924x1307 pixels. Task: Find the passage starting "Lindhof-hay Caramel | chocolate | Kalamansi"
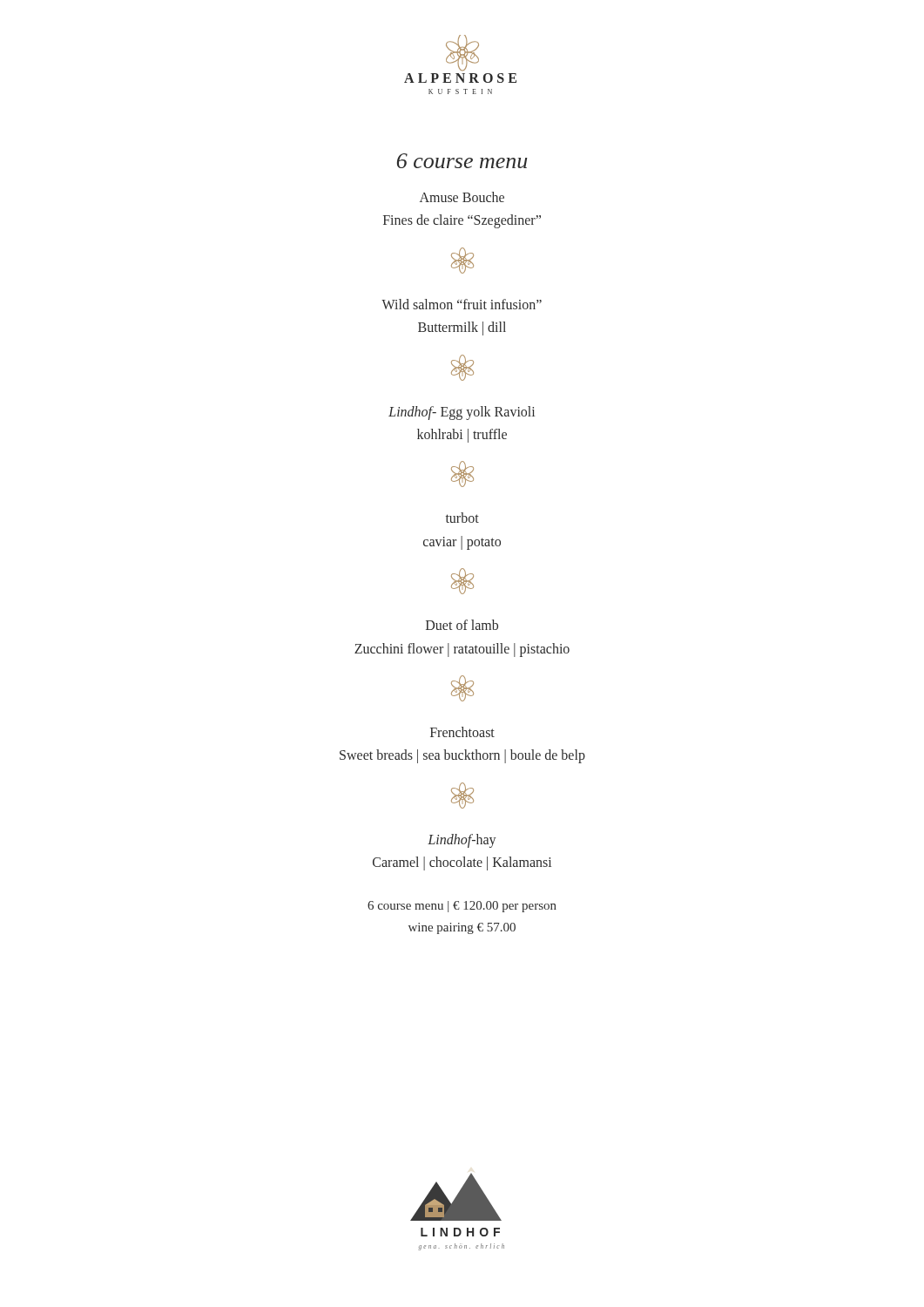[x=462, y=851]
